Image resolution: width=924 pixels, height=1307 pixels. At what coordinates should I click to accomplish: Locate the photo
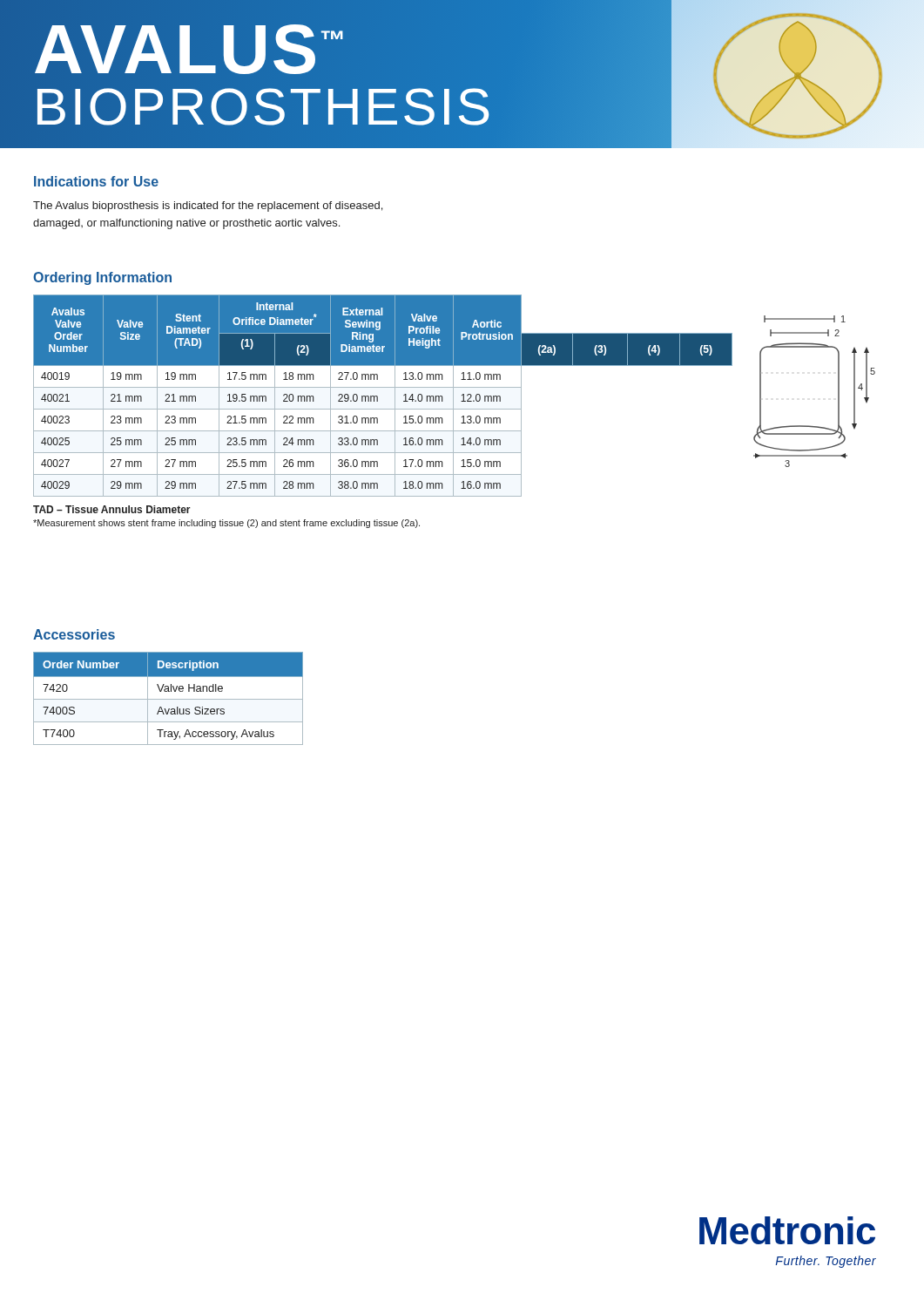pos(798,74)
